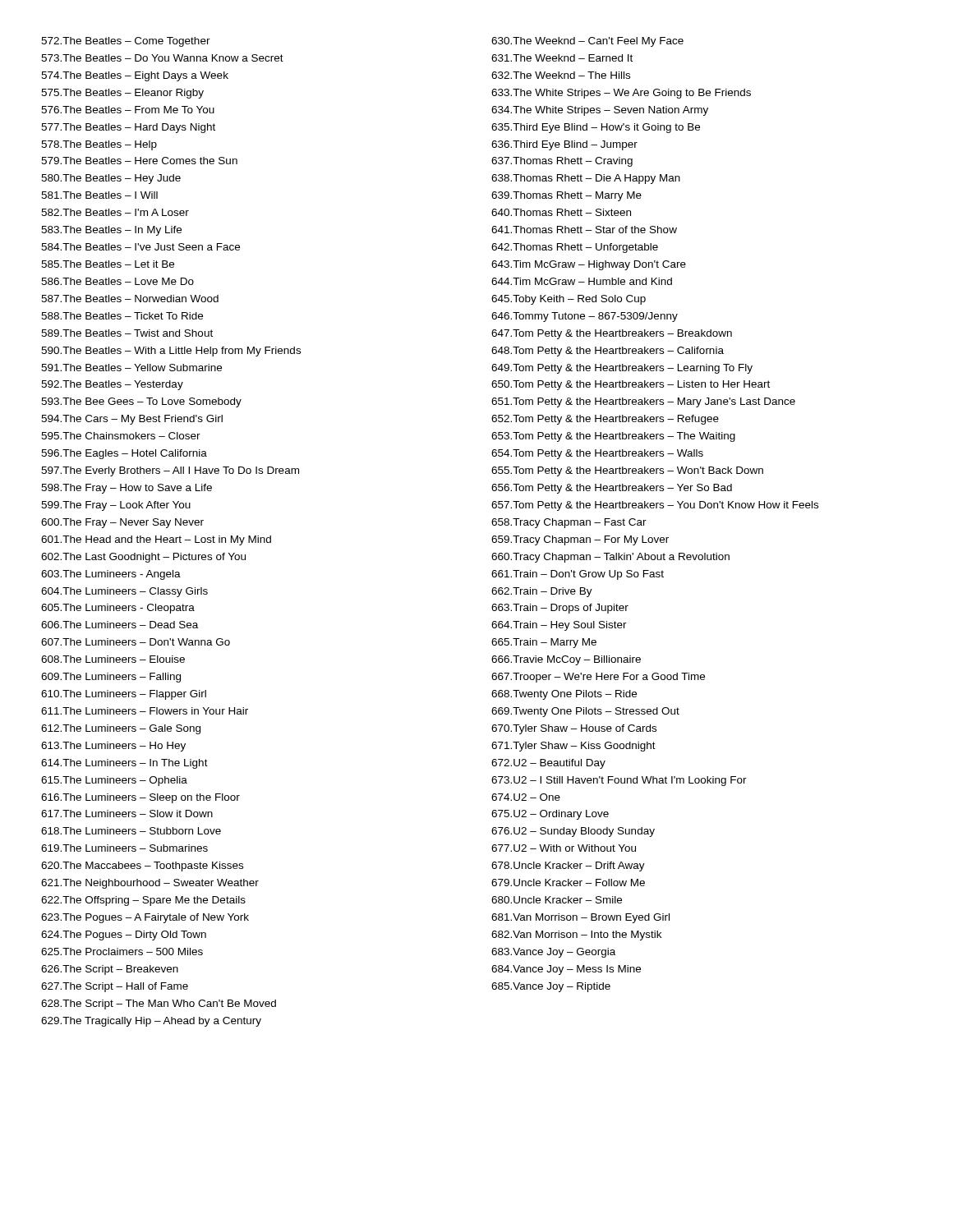The height and width of the screenshot is (1232, 953).
Task: Click on the list item that reads "626.The Script – Breakeven"
Action: pos(110,969)
